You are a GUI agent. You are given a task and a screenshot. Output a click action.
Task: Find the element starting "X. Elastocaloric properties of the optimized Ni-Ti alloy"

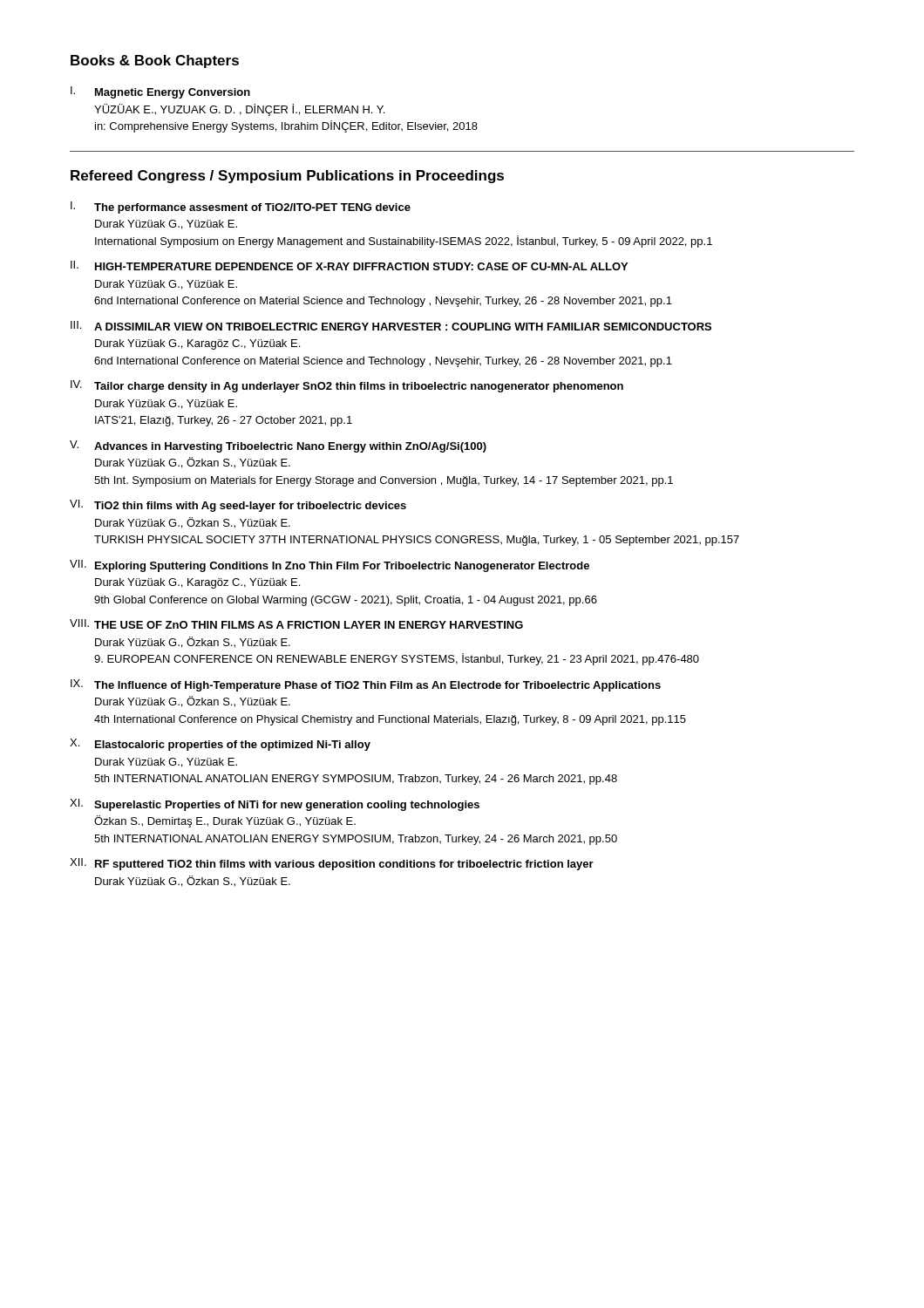coord(220,745)
